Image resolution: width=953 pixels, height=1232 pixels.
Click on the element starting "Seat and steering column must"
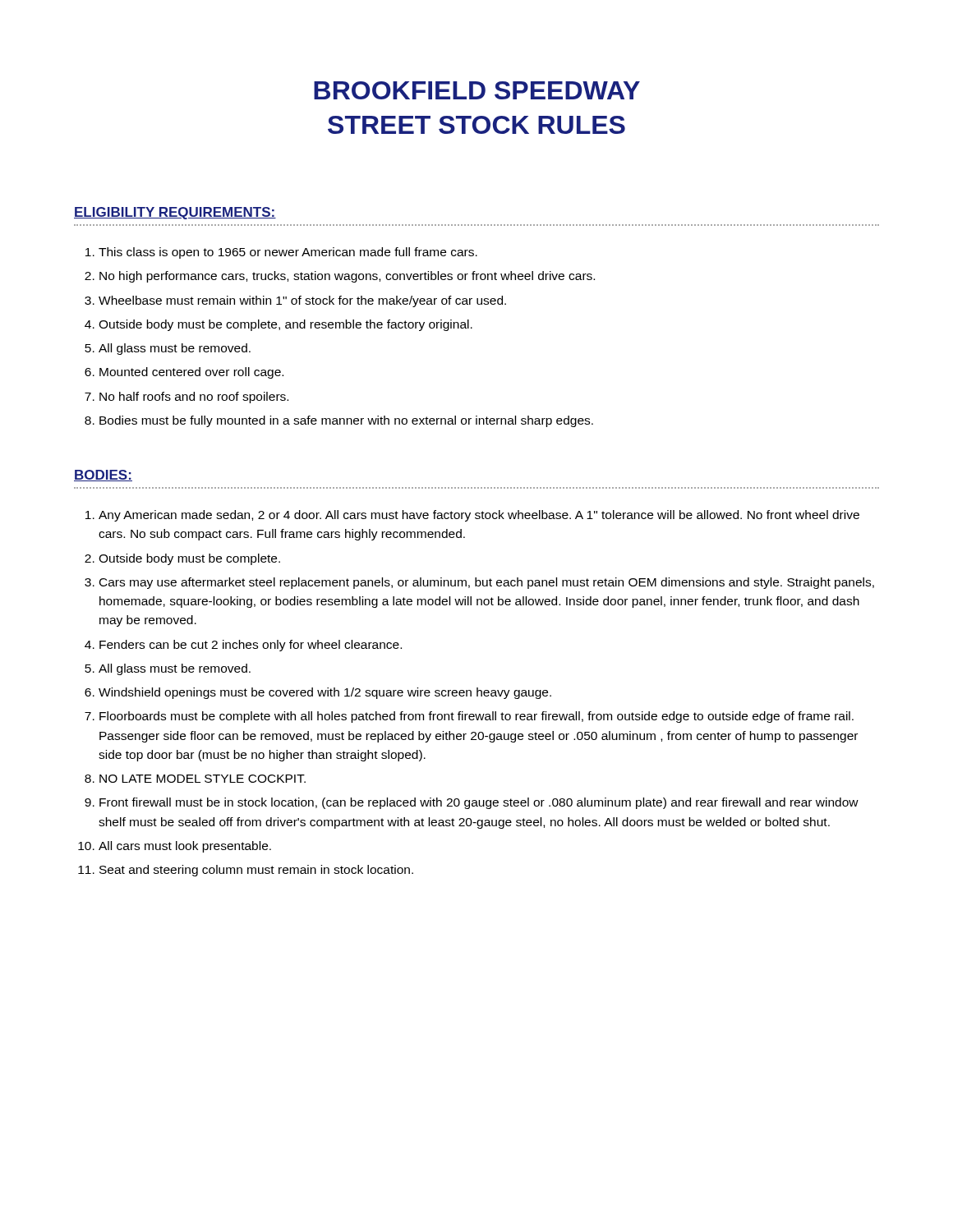tap(256, 871)
